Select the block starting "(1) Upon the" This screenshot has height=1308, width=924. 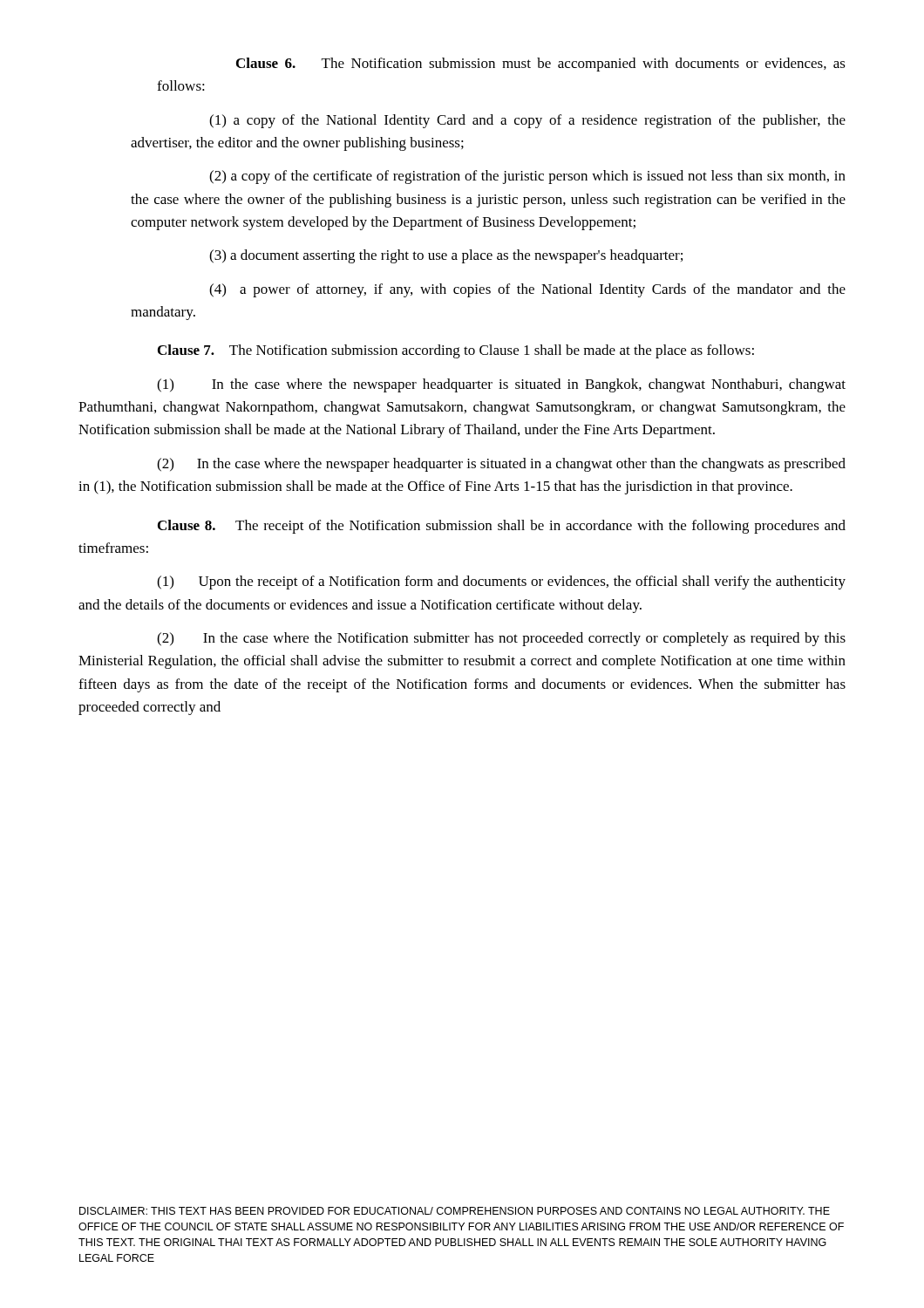click(x=462, y=593)
